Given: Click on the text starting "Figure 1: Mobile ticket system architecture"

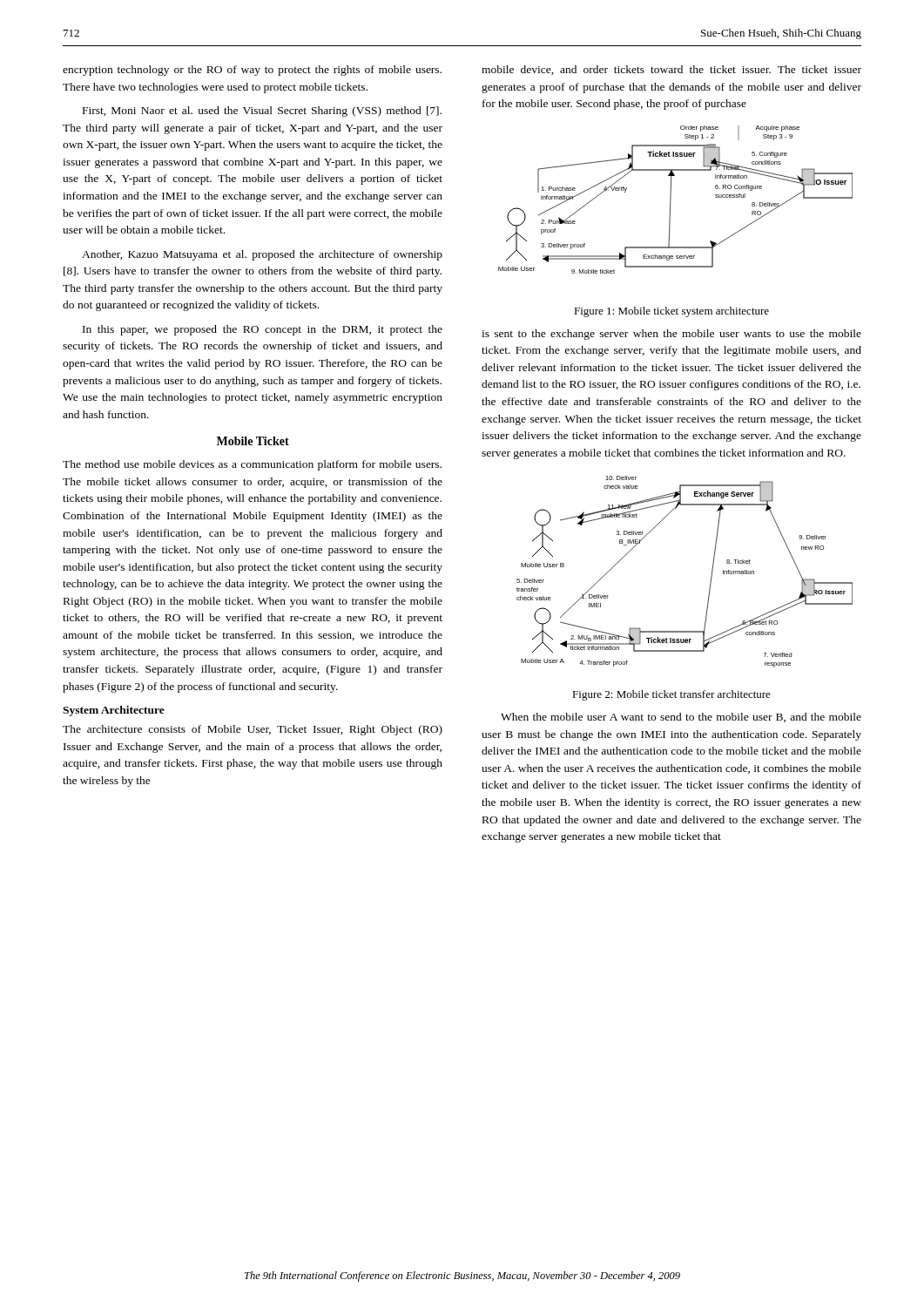Looking at the screenshot, I should [x=671, y=310].
